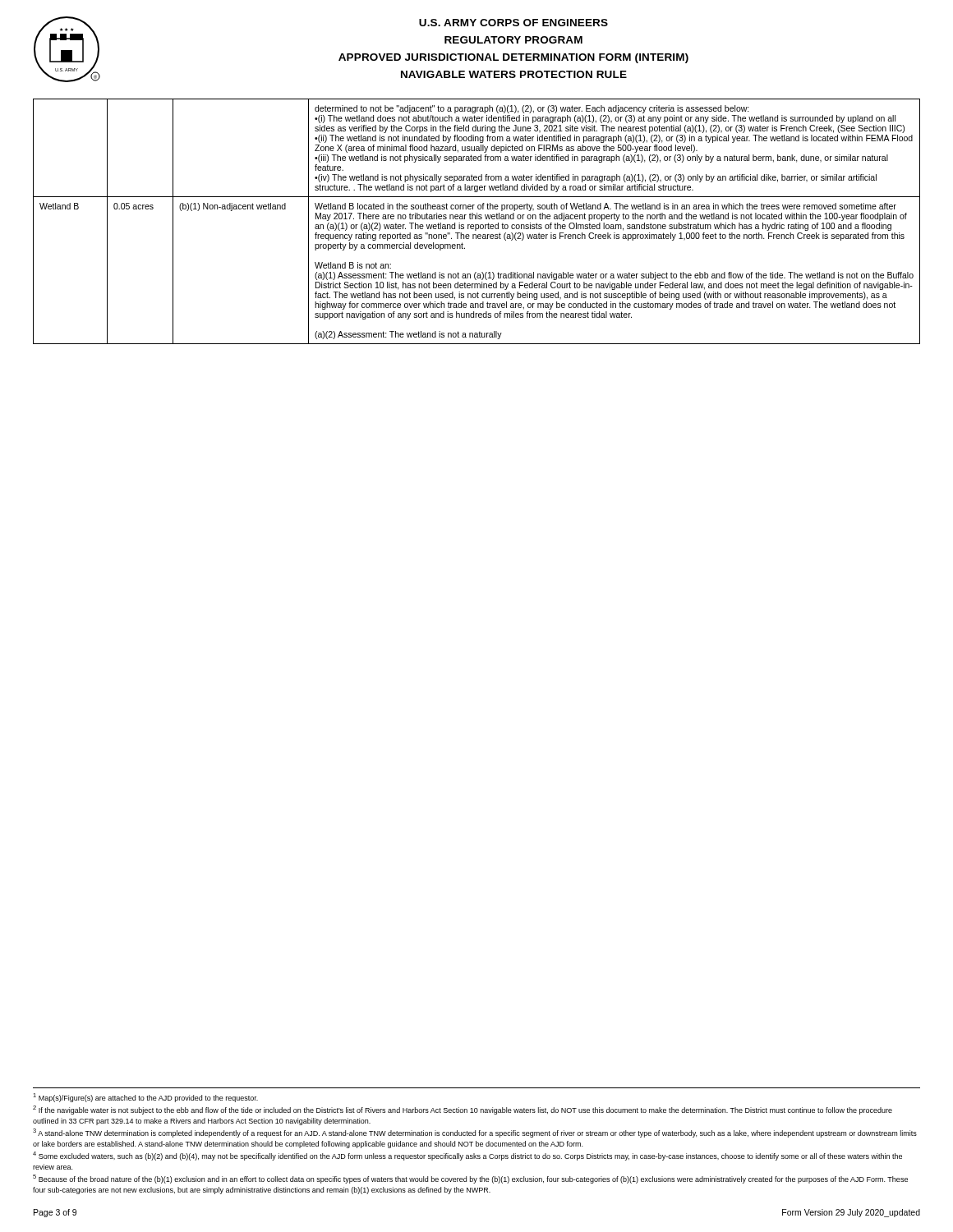The width and height of the screenshot is (953, 1232).
Task: Select the footnote containing "2 If the"
Action: click(x=463, y=1114)
